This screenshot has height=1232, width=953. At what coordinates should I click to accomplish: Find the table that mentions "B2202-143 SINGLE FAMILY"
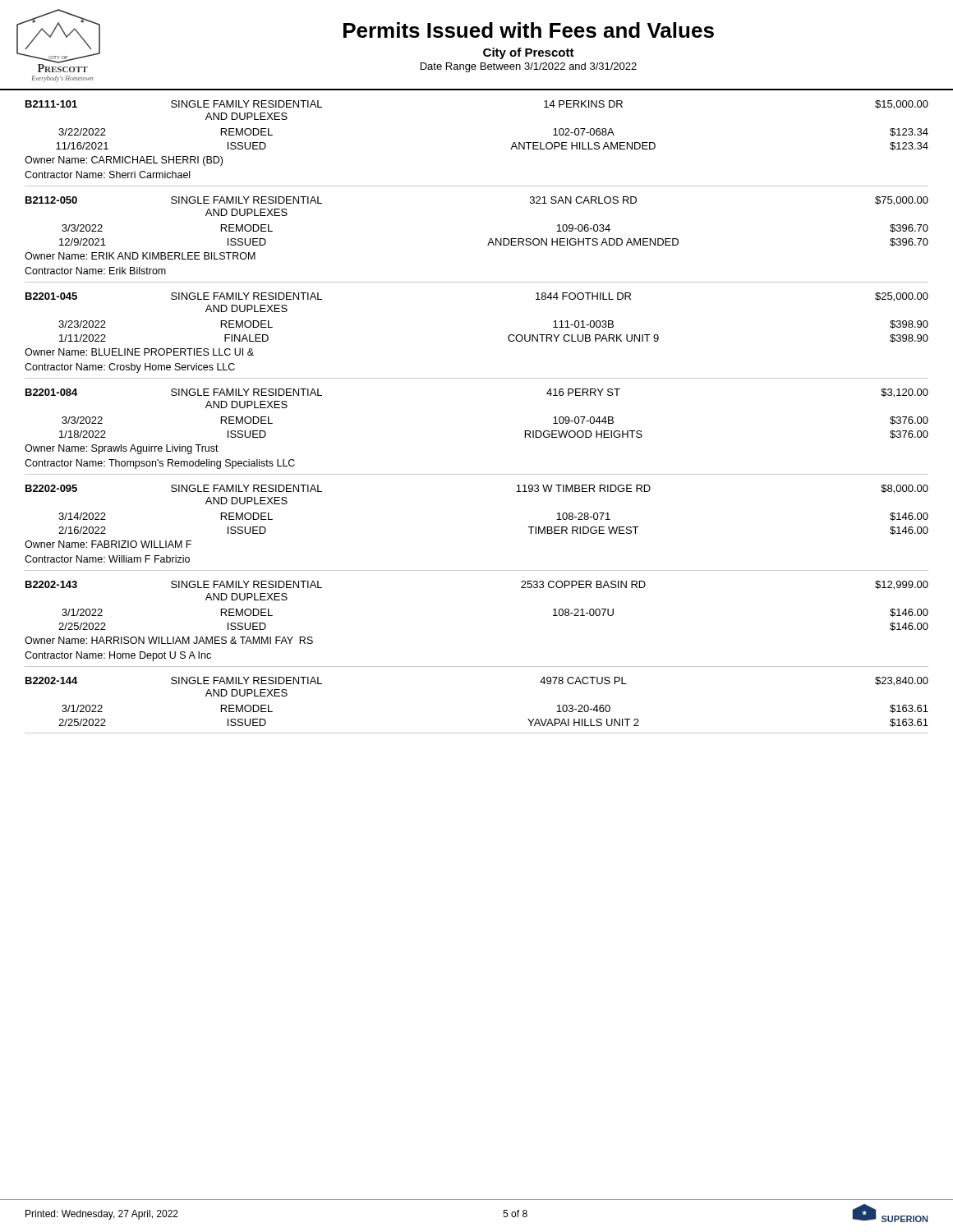click(x=476, y=619)
